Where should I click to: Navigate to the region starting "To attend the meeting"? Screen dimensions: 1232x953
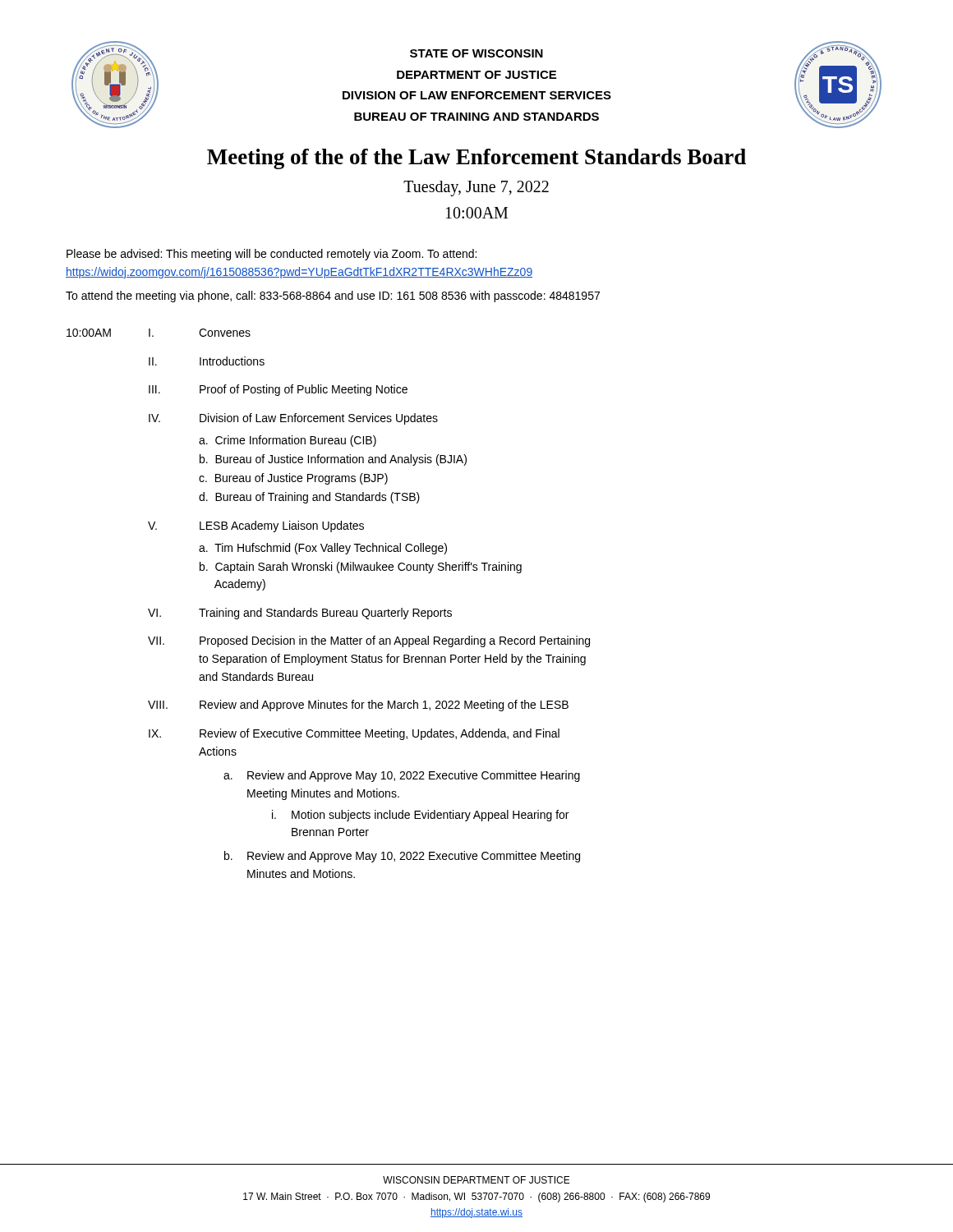(333, 296)
